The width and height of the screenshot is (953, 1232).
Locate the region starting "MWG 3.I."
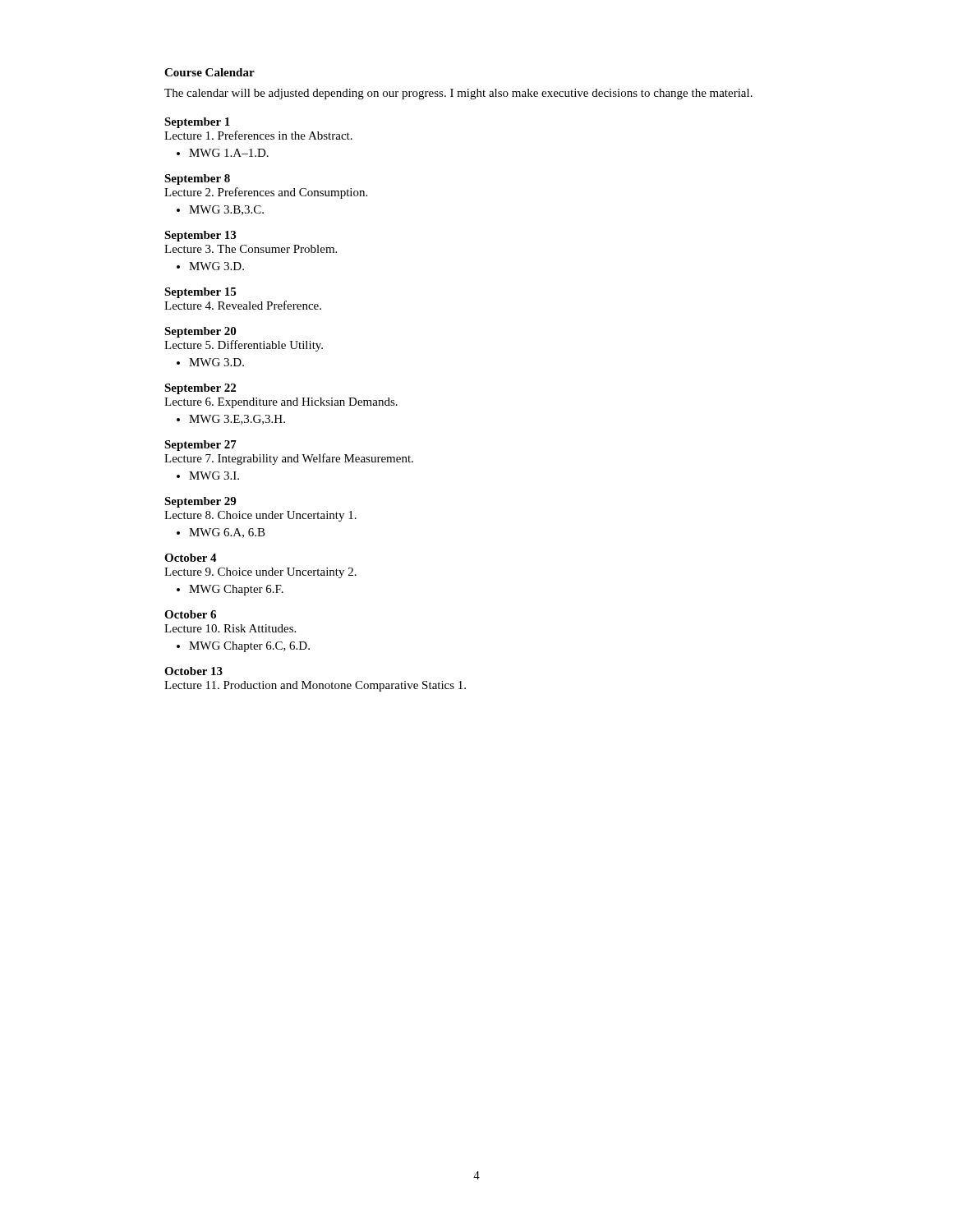click(x=214, y=476)
